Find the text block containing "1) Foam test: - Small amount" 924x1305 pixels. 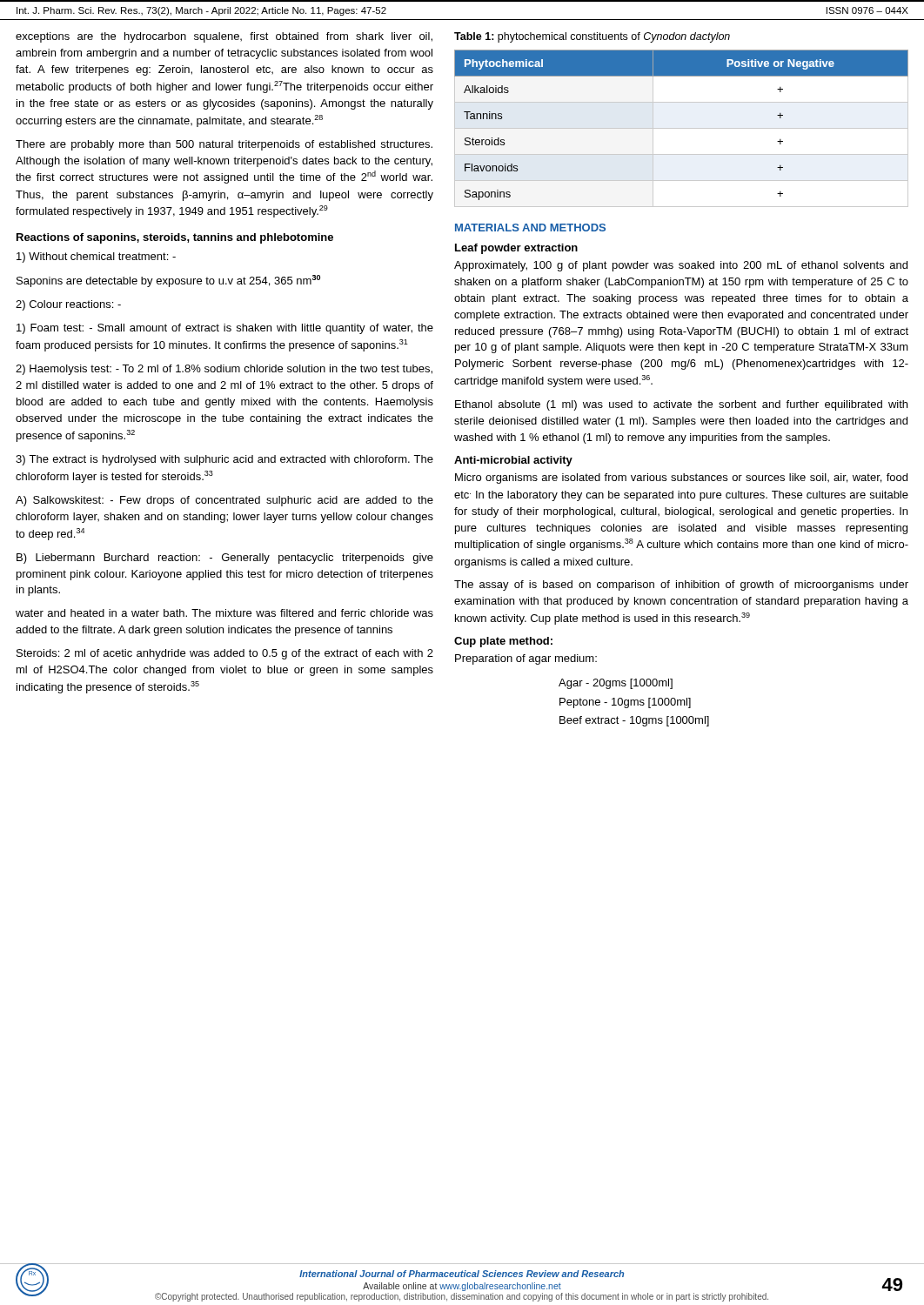(224, 337)
